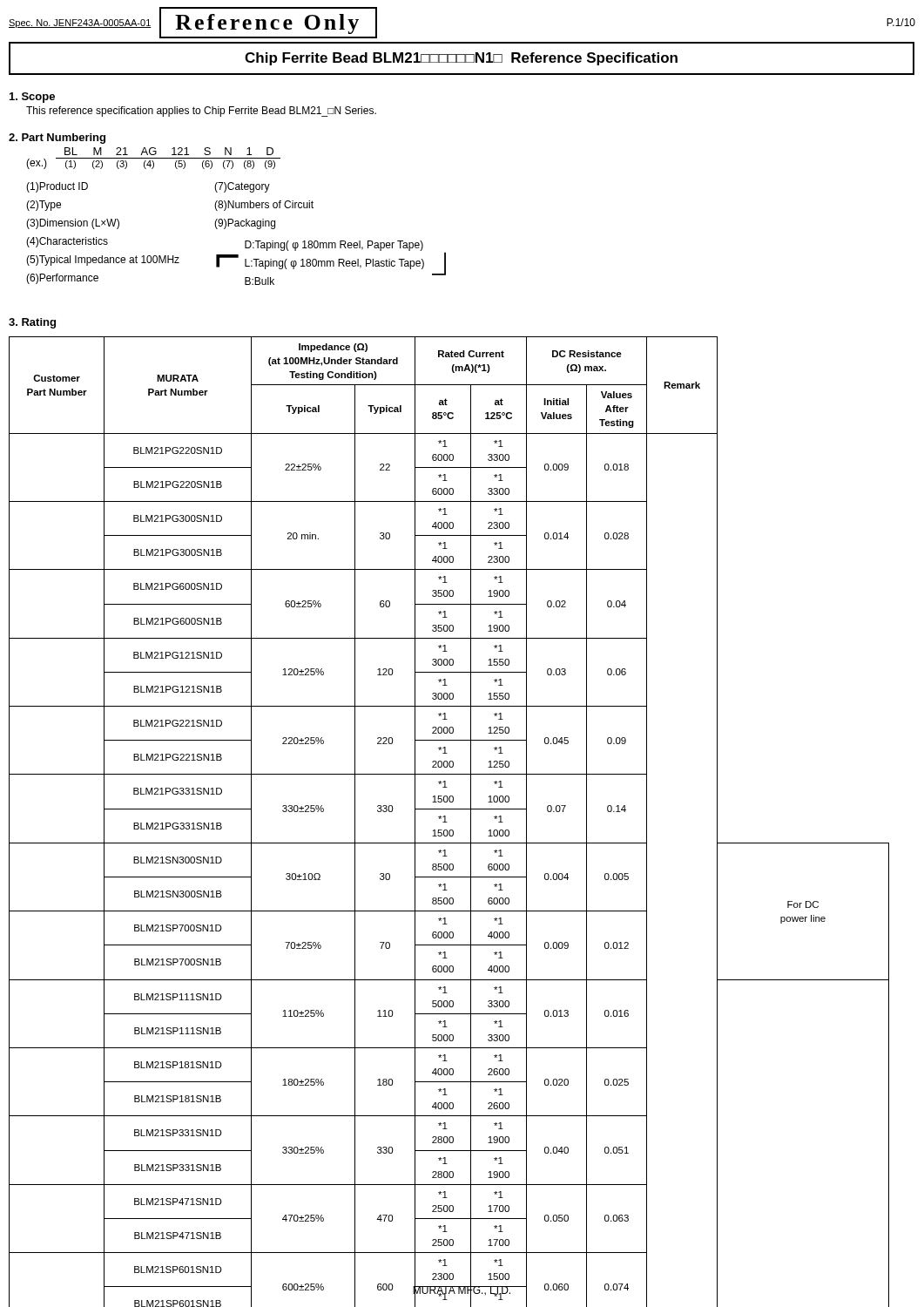Select the table that reads "*1 6000"
924x1307 pixels.
click(x=462, y=819)
